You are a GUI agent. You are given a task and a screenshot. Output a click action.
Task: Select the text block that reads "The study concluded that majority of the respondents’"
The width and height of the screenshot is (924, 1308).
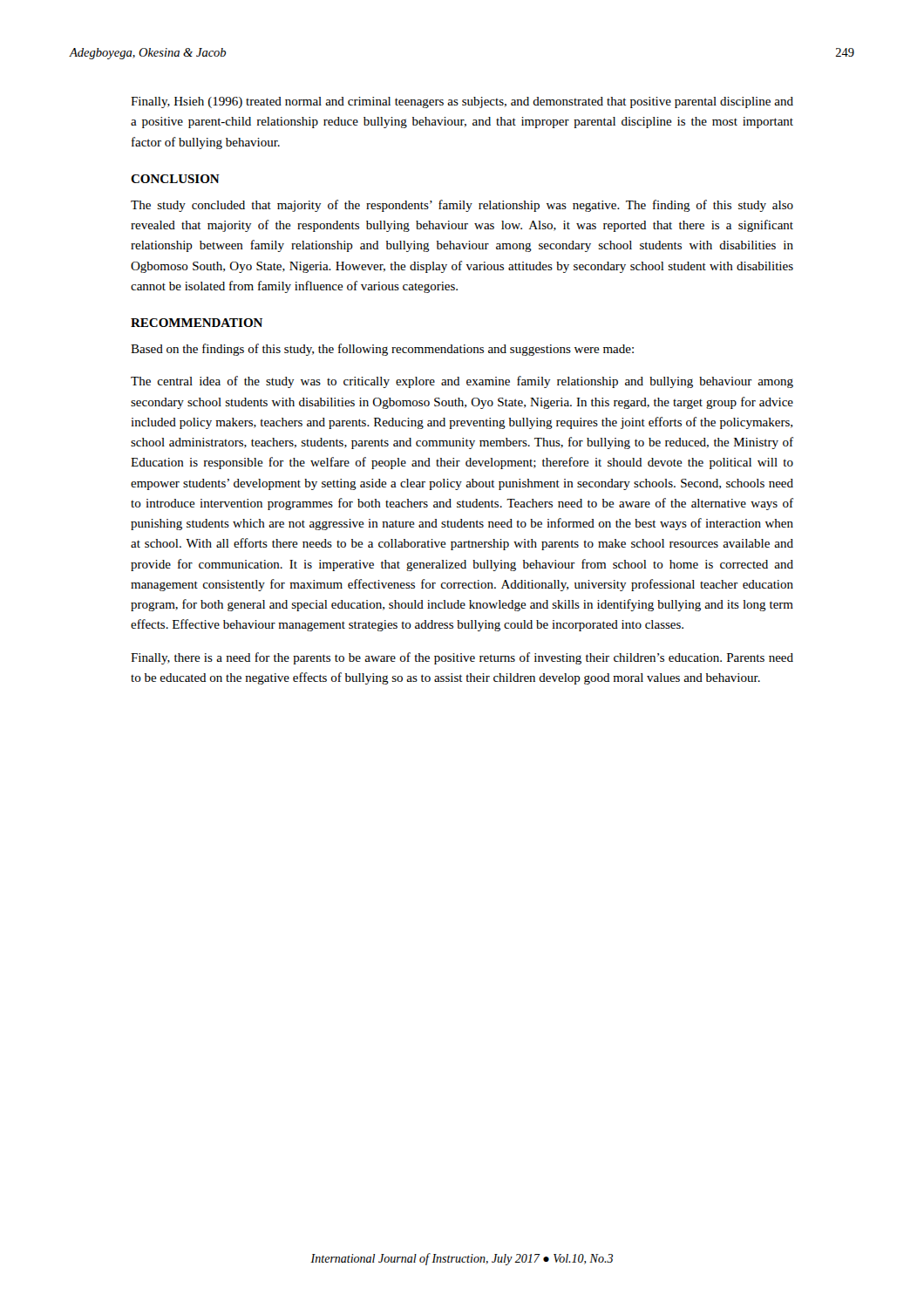click(462, 245)
